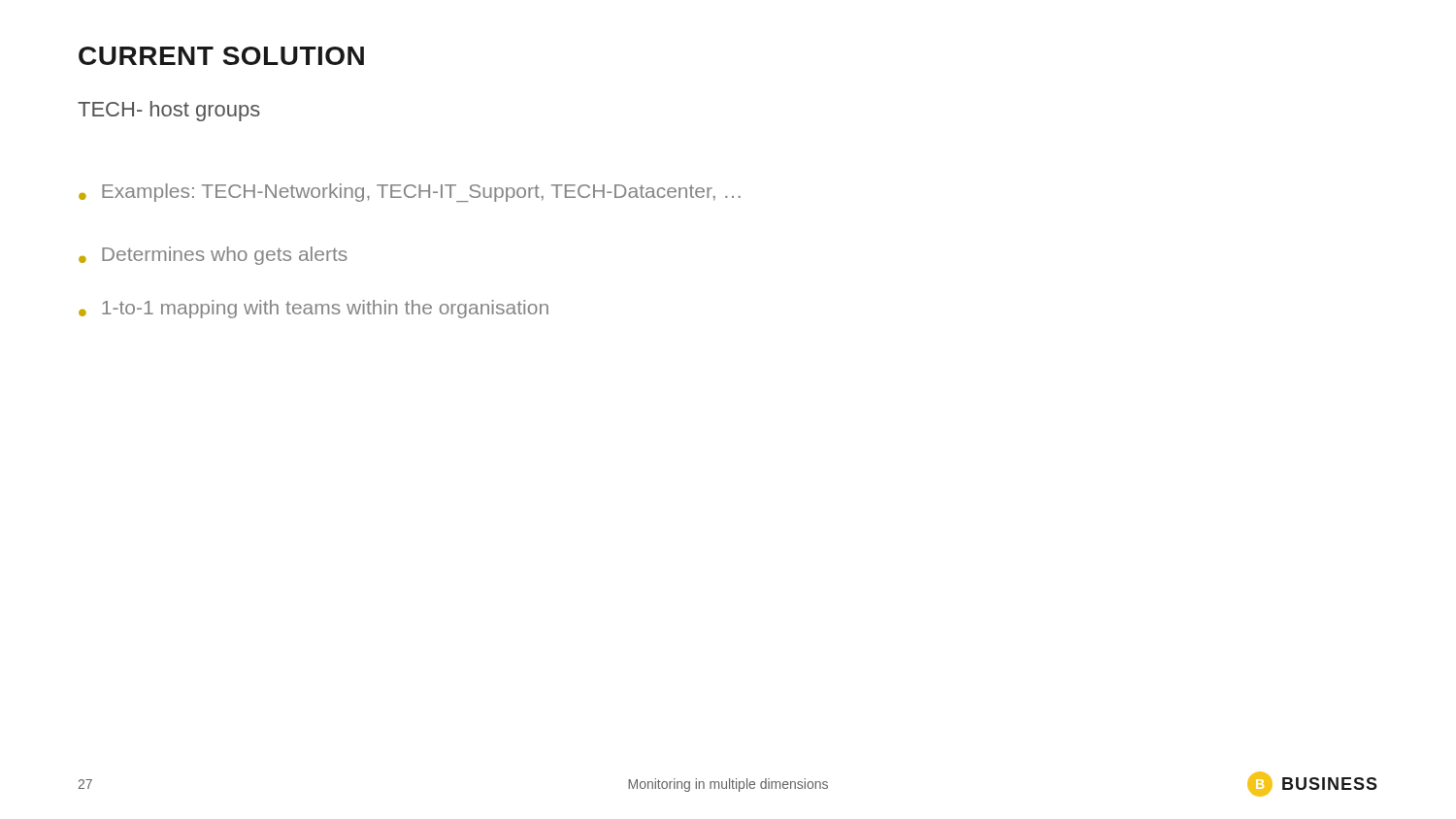Point to the block starting "• Examples: TECH-Networking,"
The height and width of the screenshot is (819, 1456).
coord(410,196)
